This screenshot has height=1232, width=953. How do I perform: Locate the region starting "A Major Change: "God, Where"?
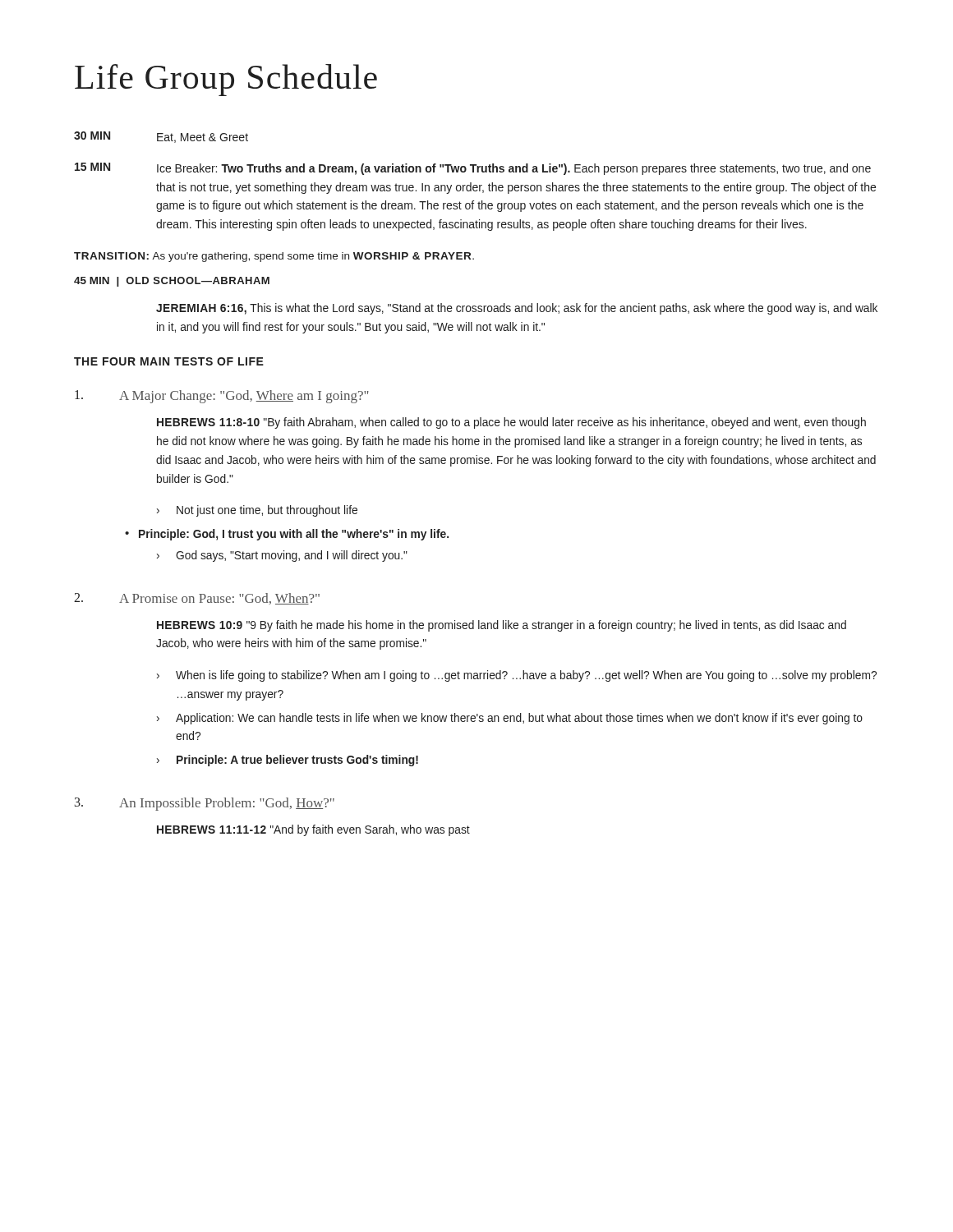click(222, 397)
